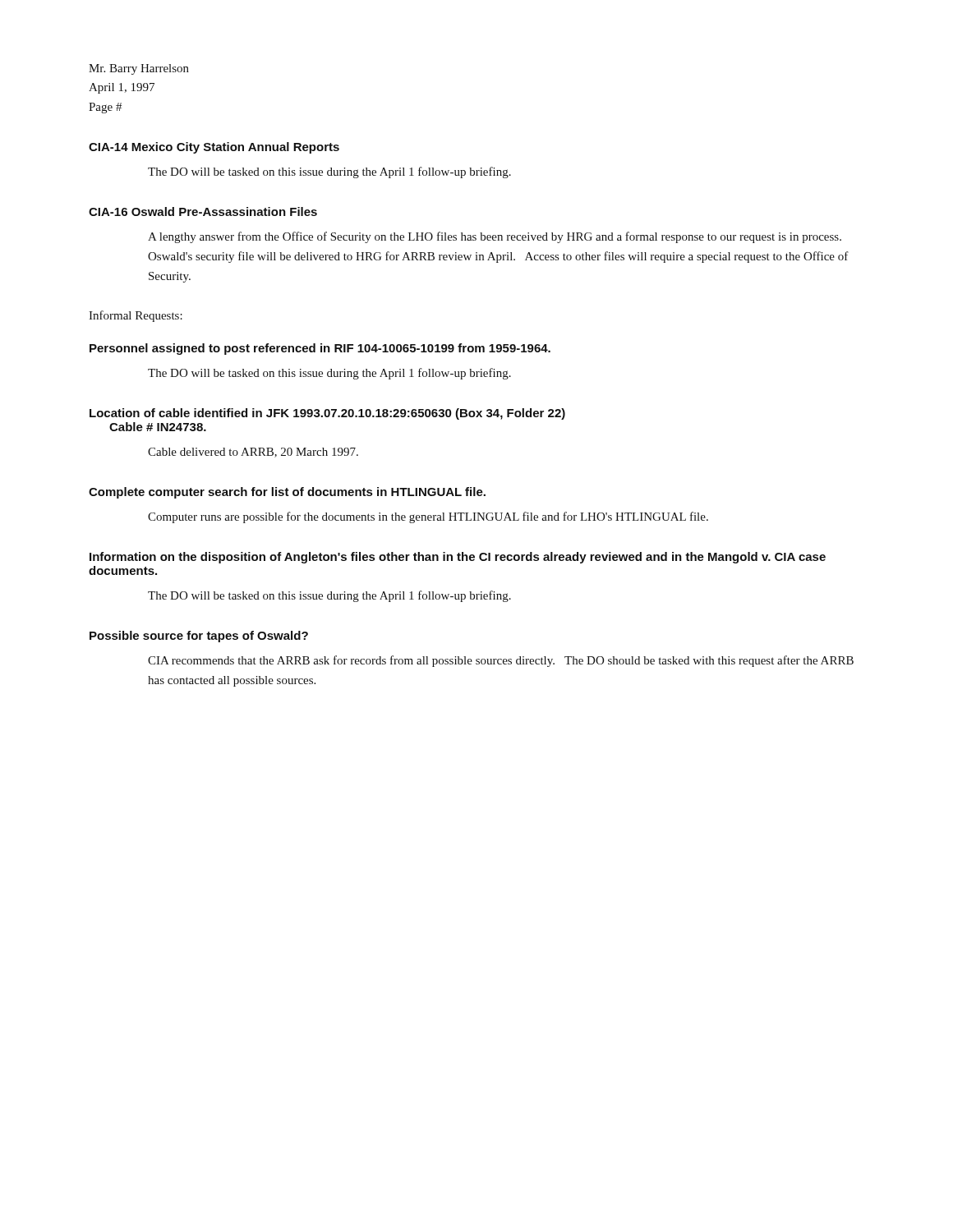Select the passage starting "Personnel assigned to post referenced in RIF 104-10065-10199"
The height and width of the screenshot is (1232, 953).
[x=476, y=348]
